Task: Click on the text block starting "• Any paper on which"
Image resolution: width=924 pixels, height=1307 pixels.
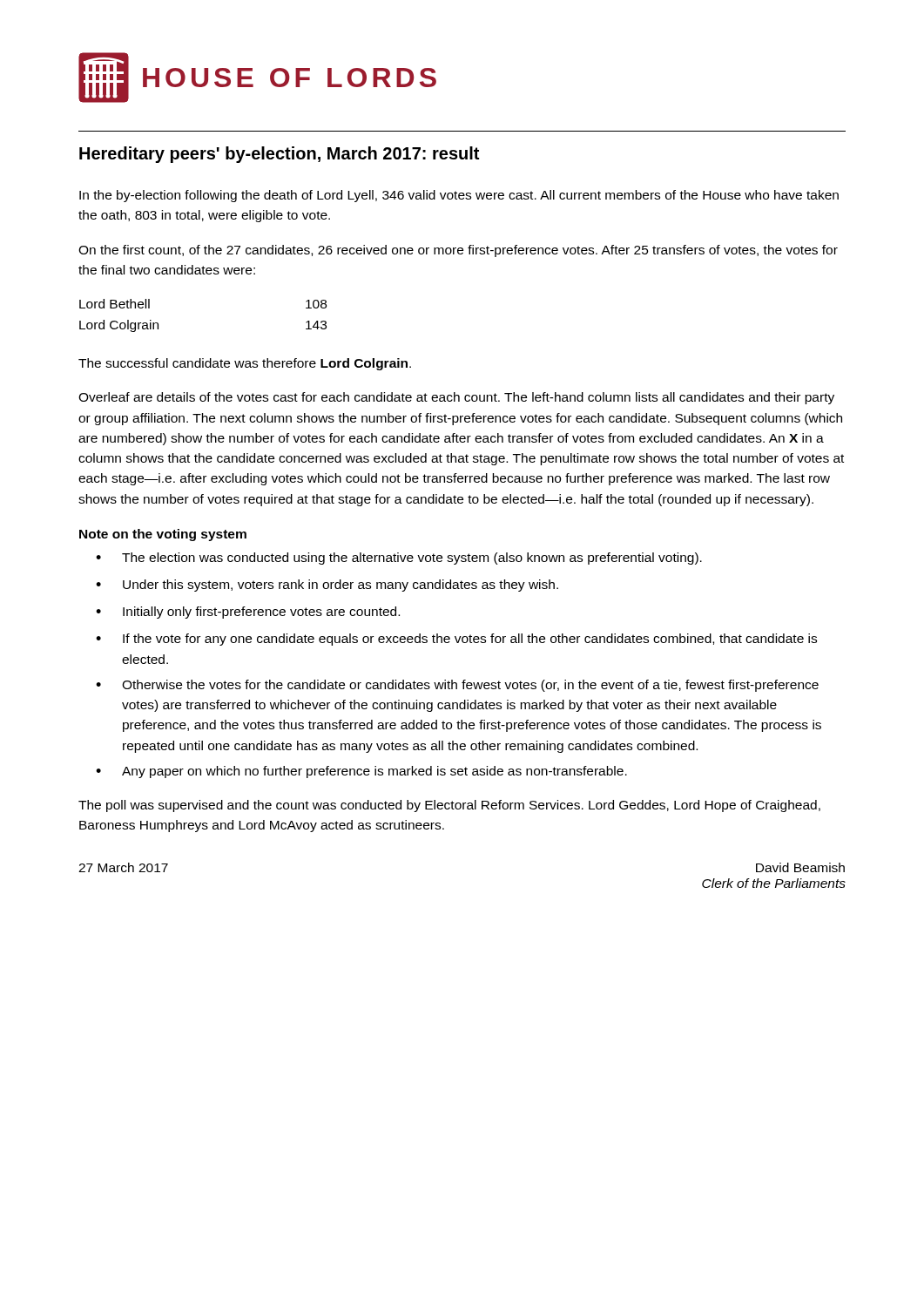Action: [471, 772]
